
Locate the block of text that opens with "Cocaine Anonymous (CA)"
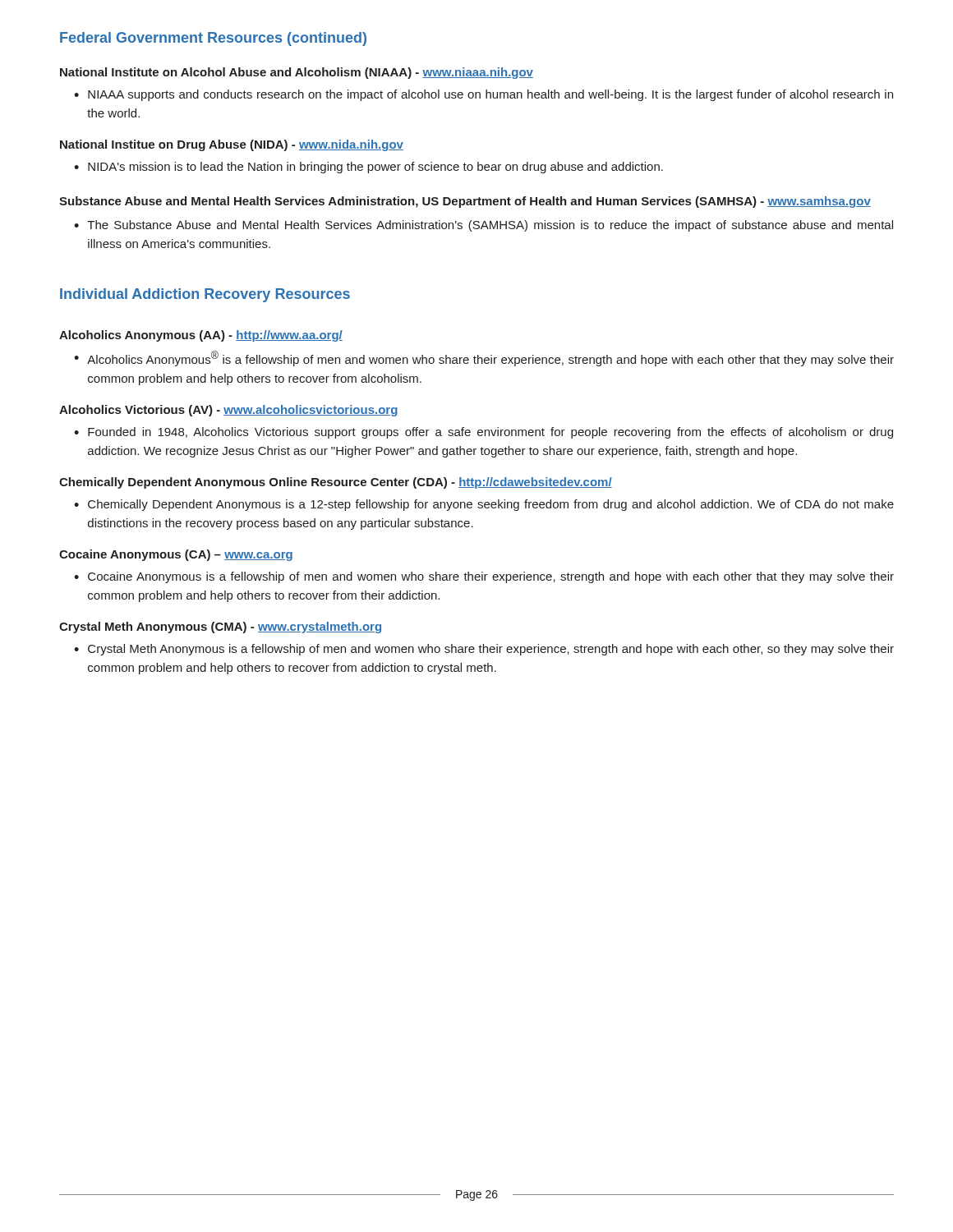176,554
